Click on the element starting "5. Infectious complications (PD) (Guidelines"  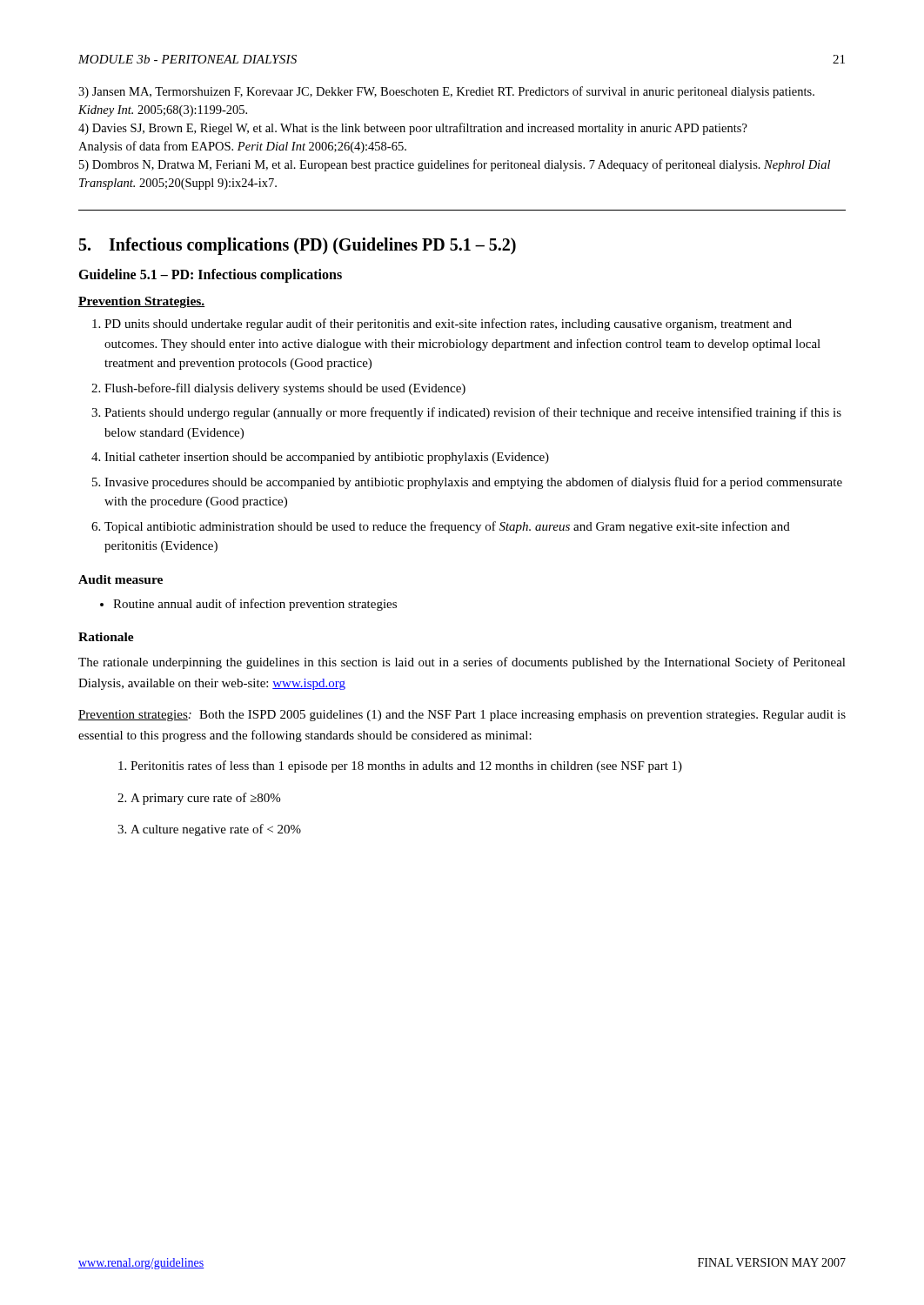click(297, 245)
